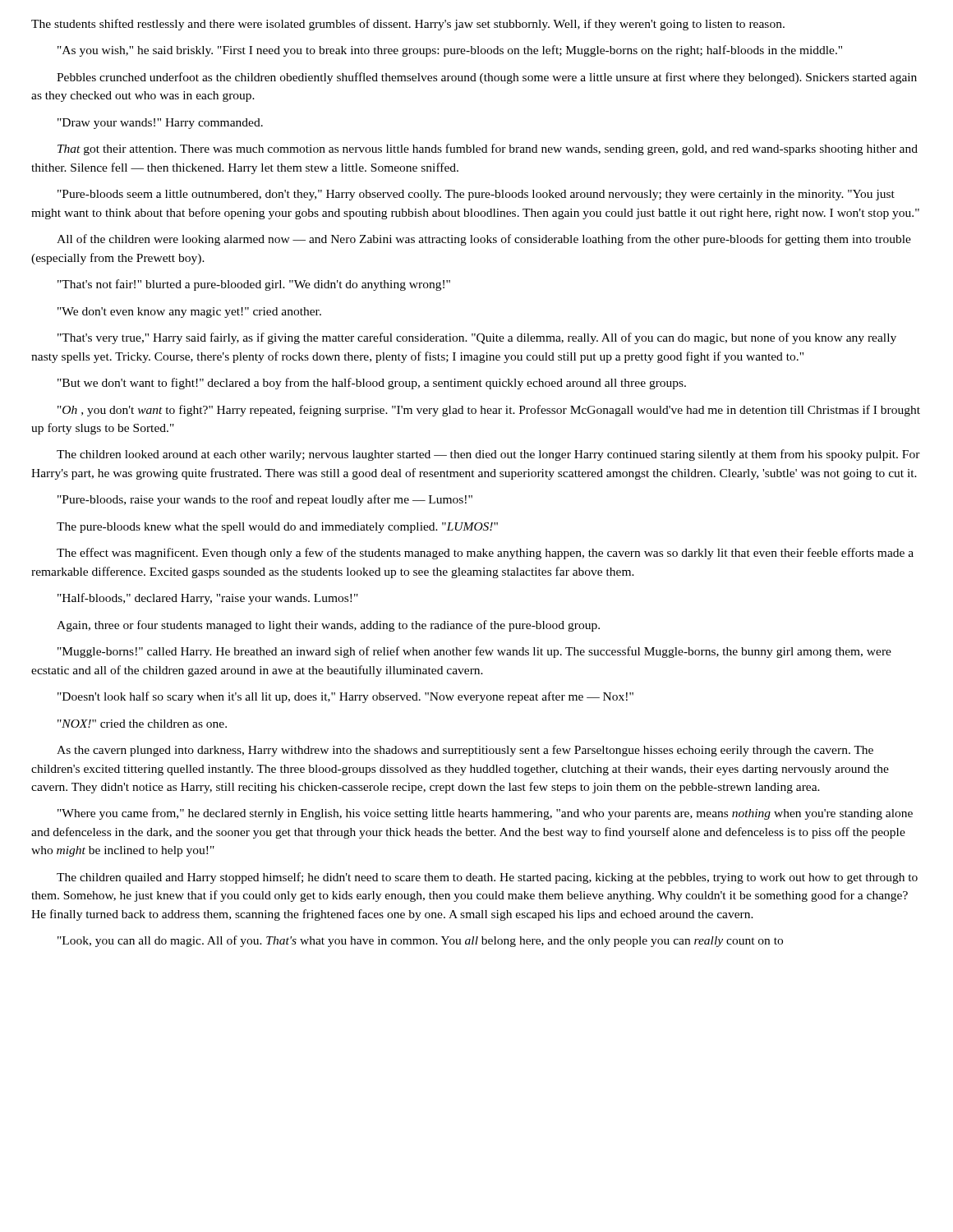Find the block on this page that starts "The effect was magnificent. Even though only a"
Screen dimensions: 1232x953
click(472, 562)
